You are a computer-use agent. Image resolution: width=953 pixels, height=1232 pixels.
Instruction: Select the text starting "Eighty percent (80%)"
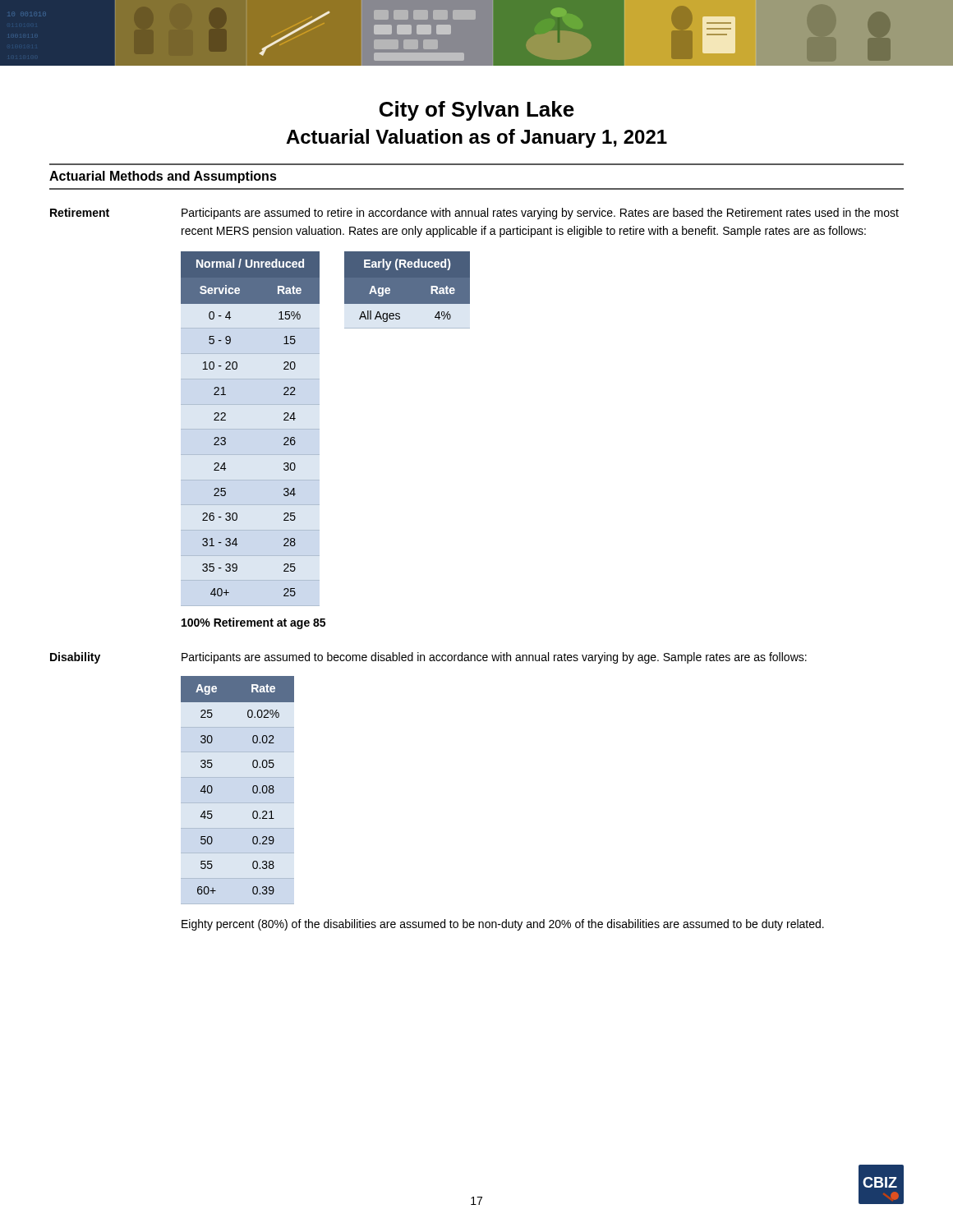tap(503, 924)
